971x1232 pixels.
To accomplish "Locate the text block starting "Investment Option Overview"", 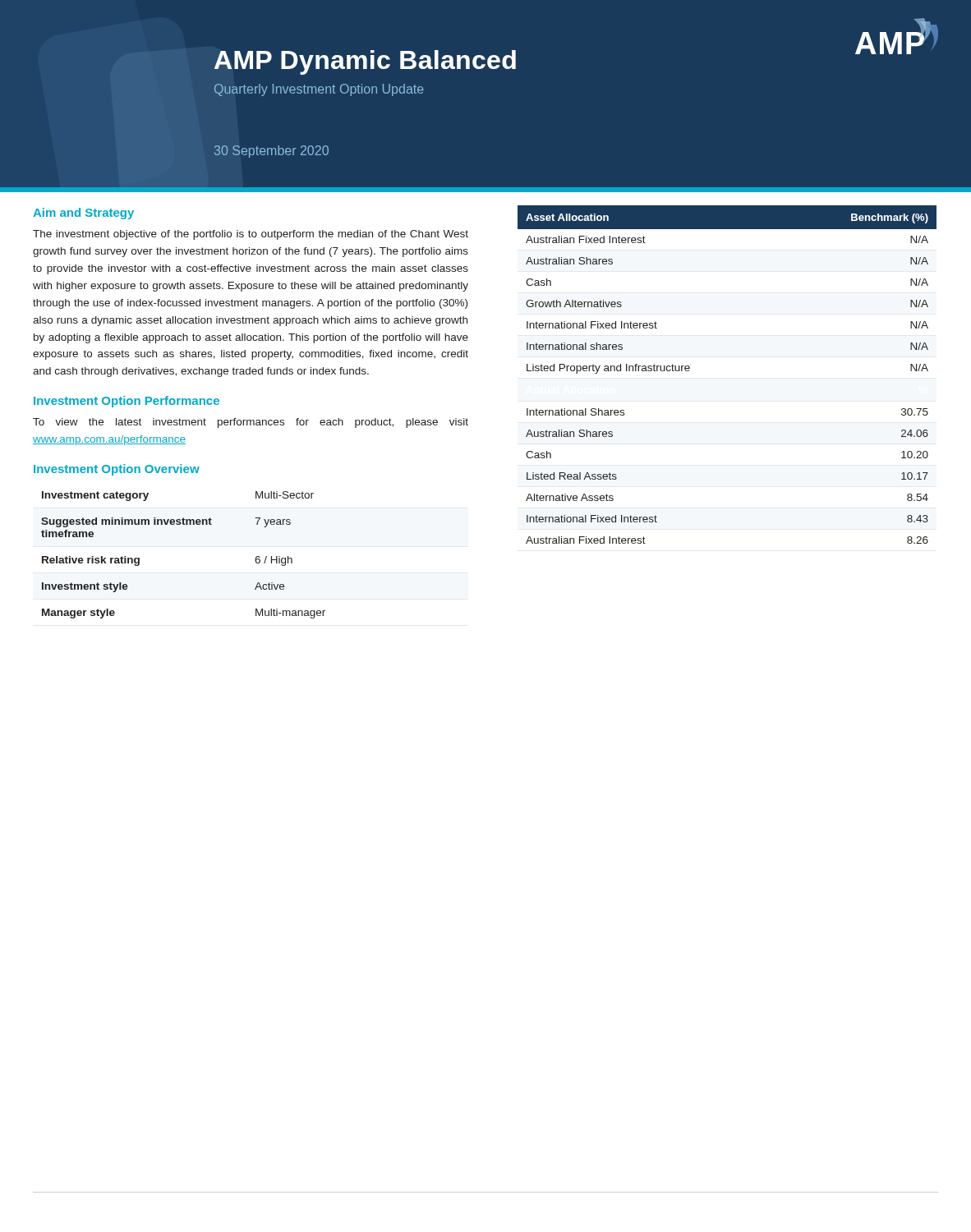I will [x=116, y=469].
